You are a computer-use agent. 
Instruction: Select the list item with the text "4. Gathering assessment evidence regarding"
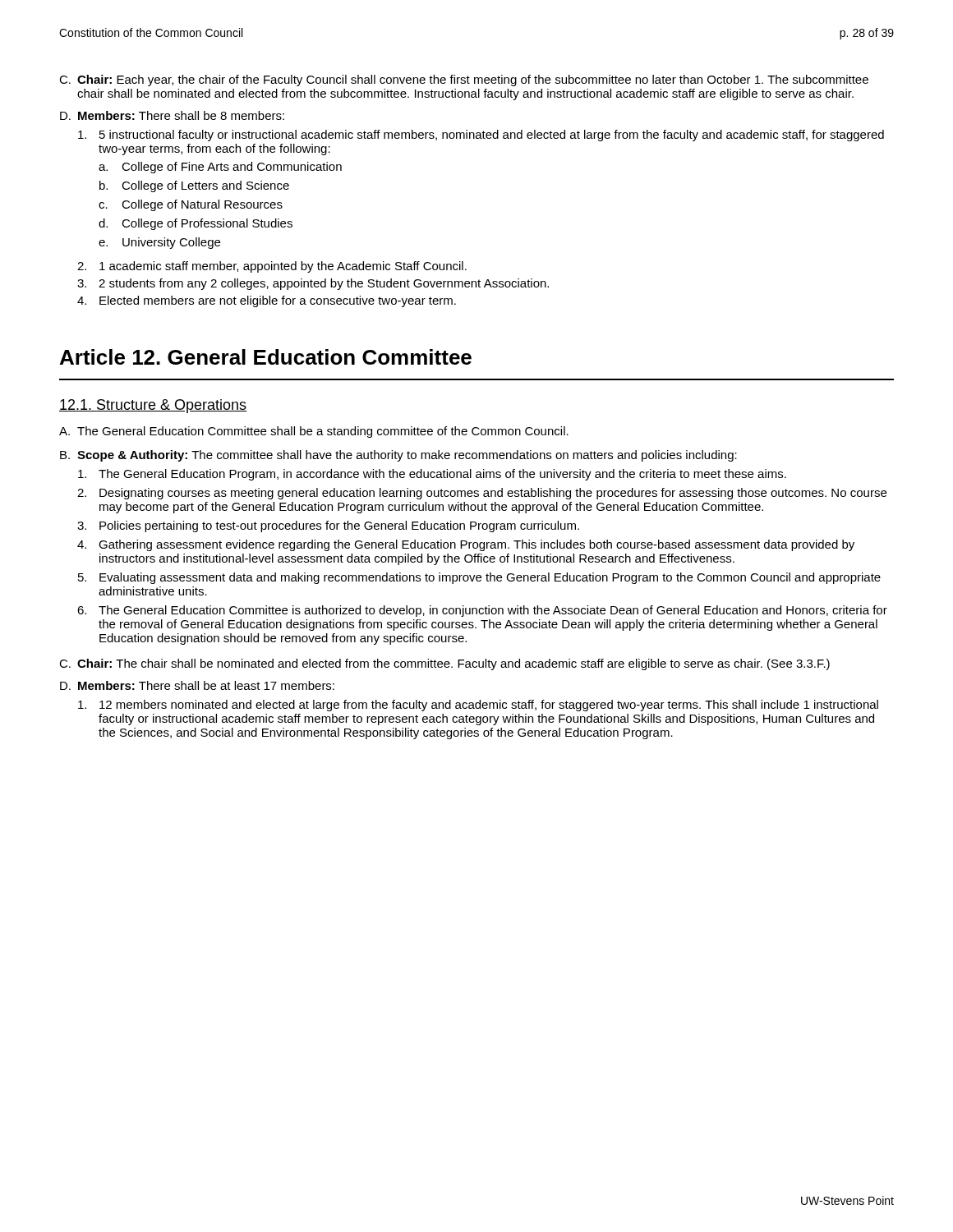coord(486,551)
